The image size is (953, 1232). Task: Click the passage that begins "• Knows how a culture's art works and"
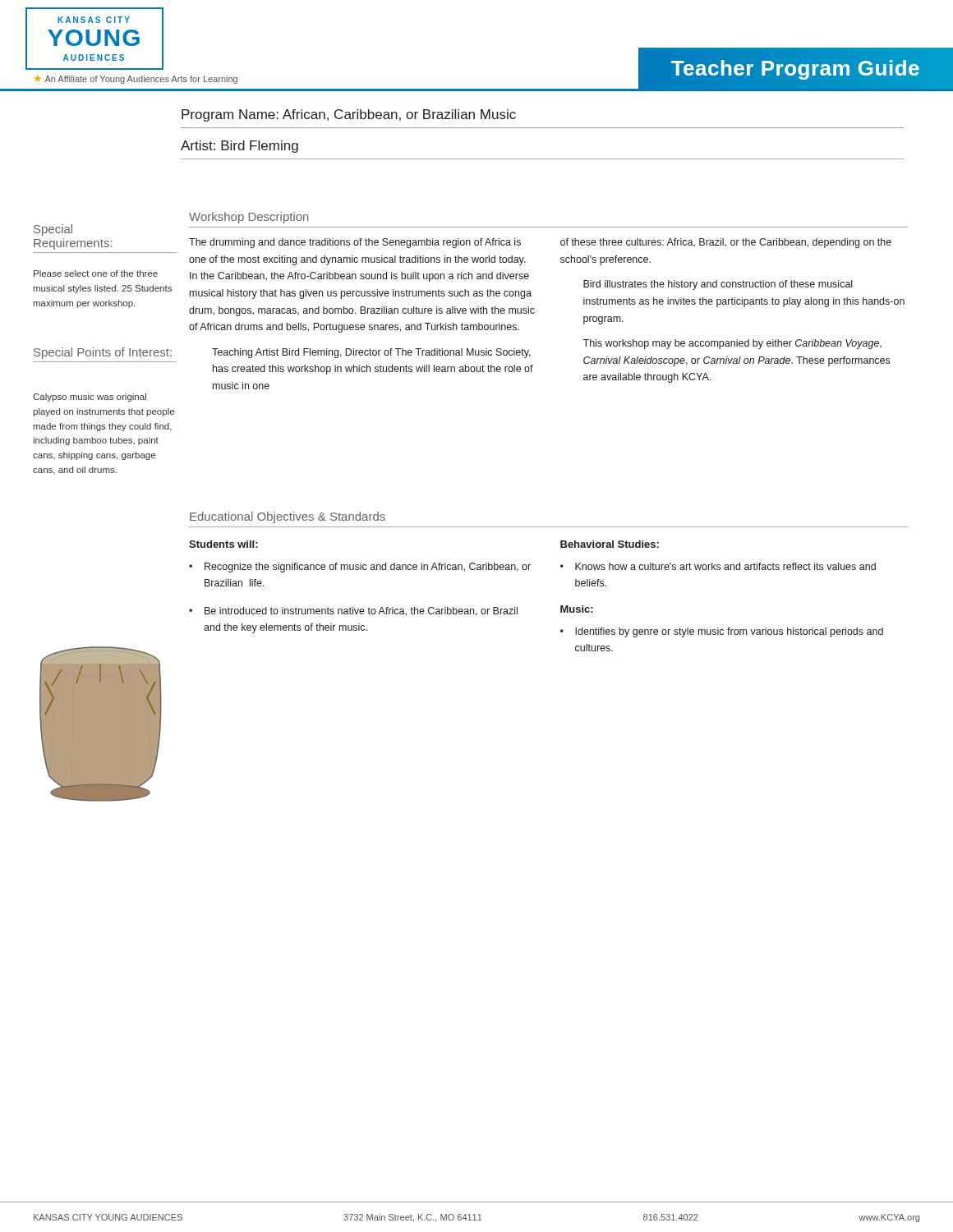[718, 574]
